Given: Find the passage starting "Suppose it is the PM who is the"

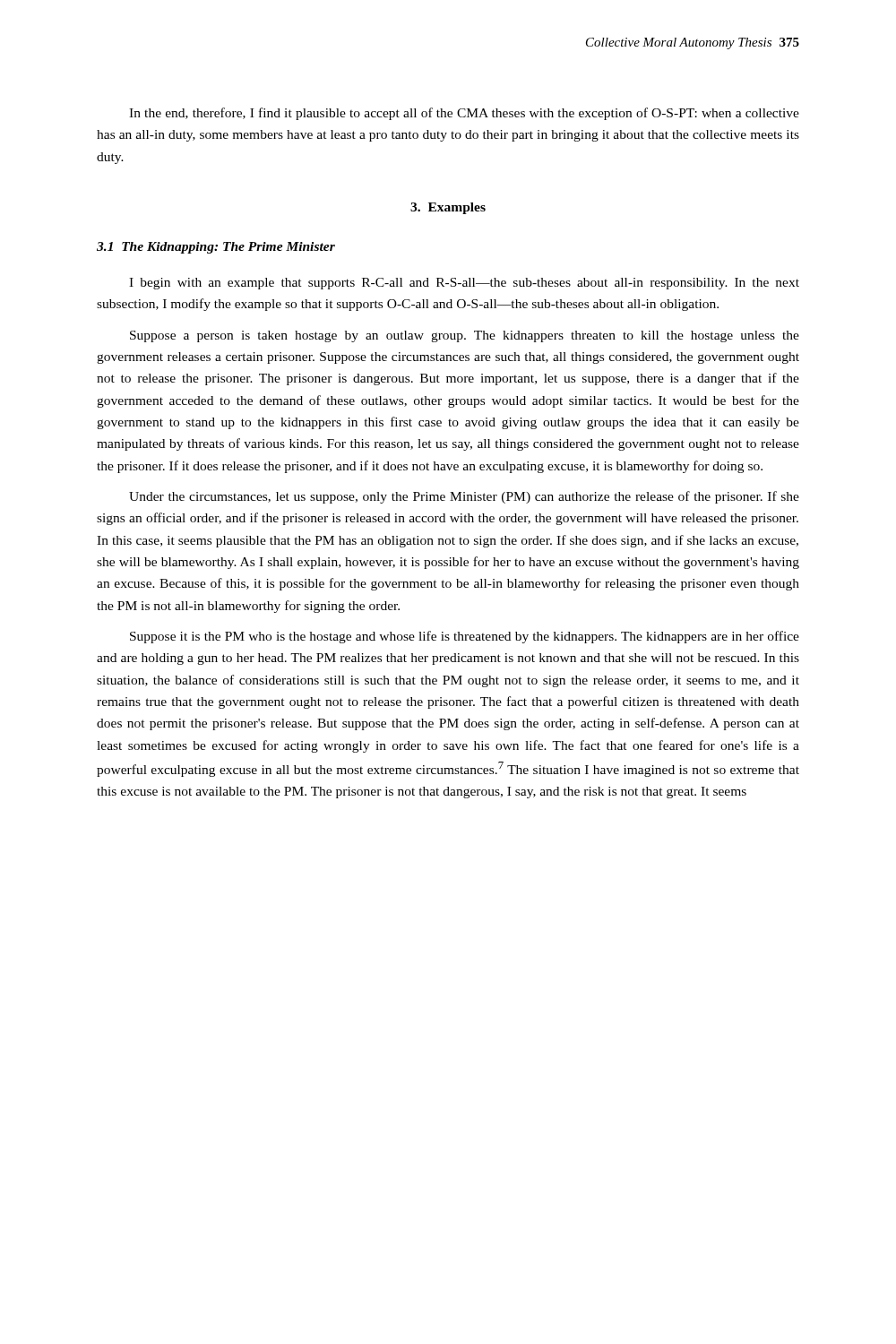Looking at the screenshot, I should click(448, 713).
